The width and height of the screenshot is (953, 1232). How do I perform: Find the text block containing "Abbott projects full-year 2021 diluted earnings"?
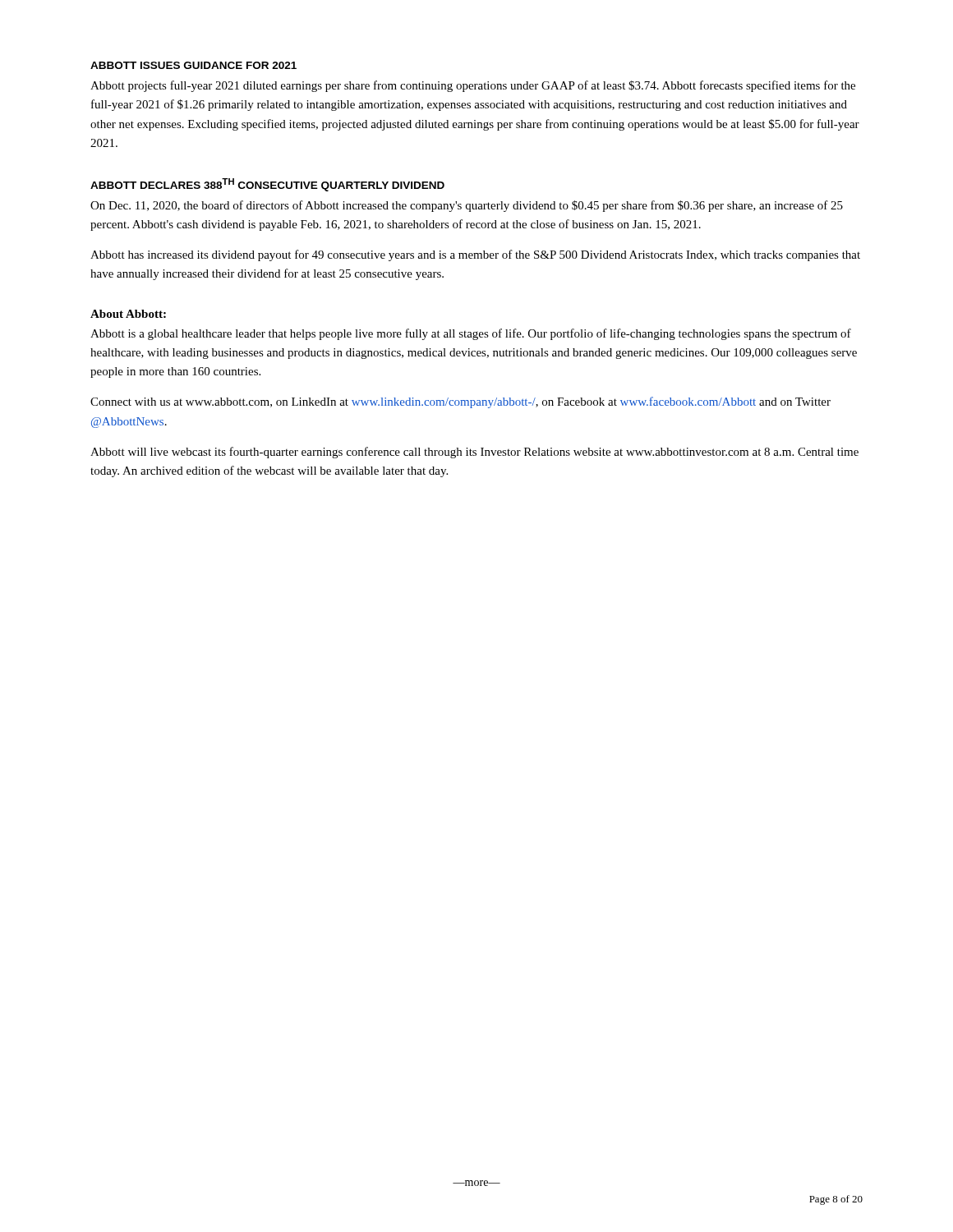[x=475, y=114]
